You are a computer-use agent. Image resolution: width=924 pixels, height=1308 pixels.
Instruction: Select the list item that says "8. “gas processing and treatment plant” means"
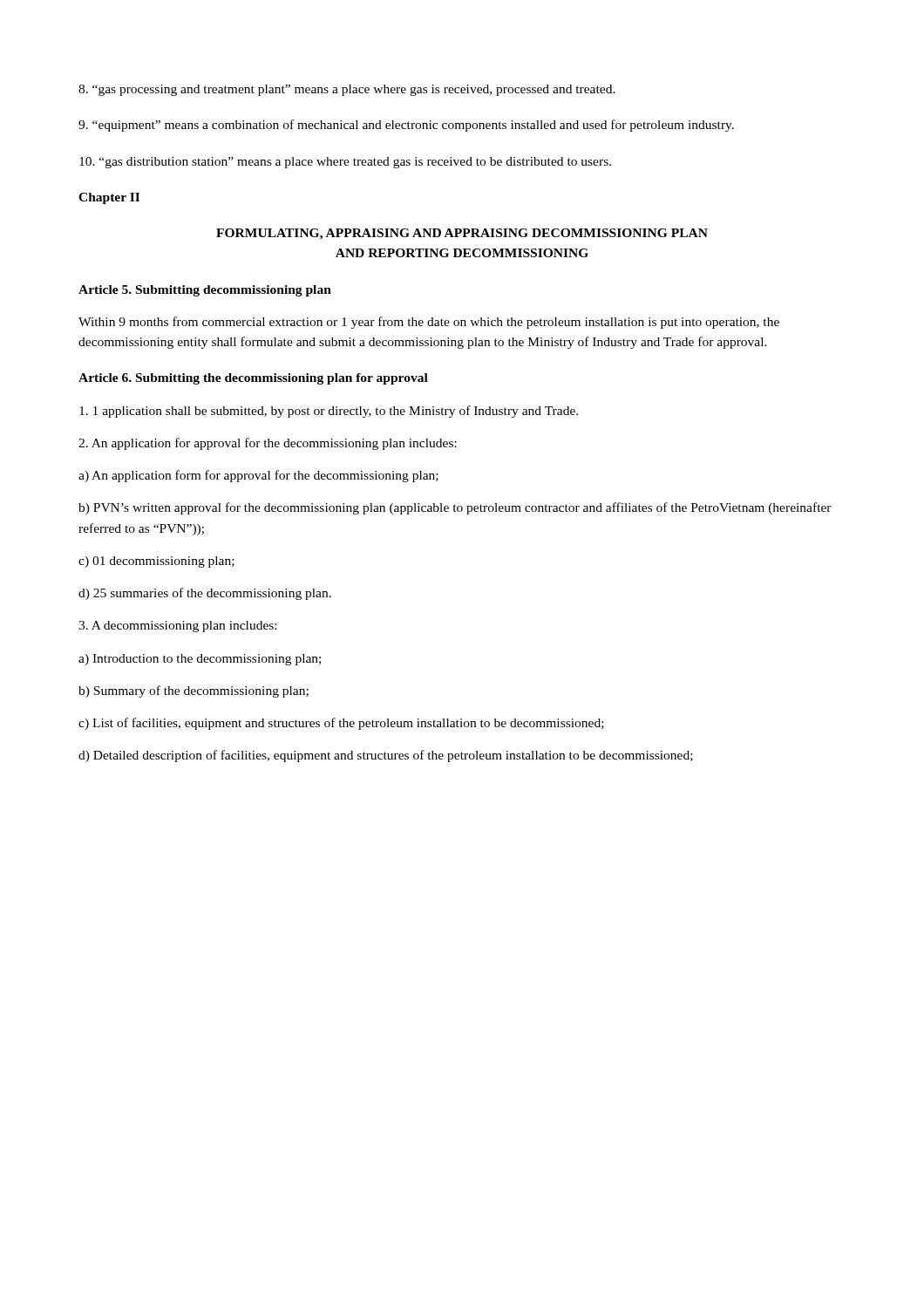347,88
